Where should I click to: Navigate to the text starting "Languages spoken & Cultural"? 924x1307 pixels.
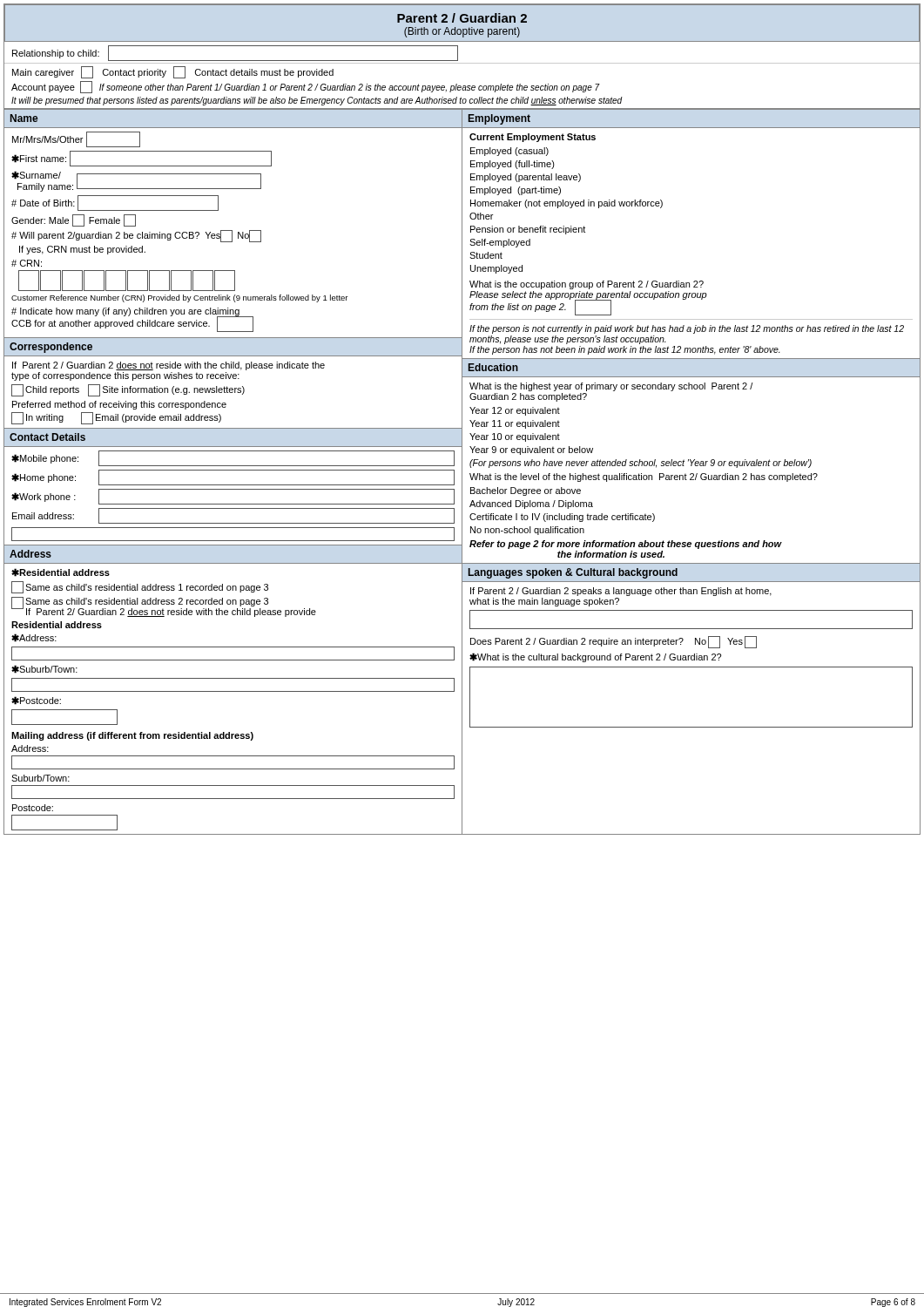click(573, 572)
